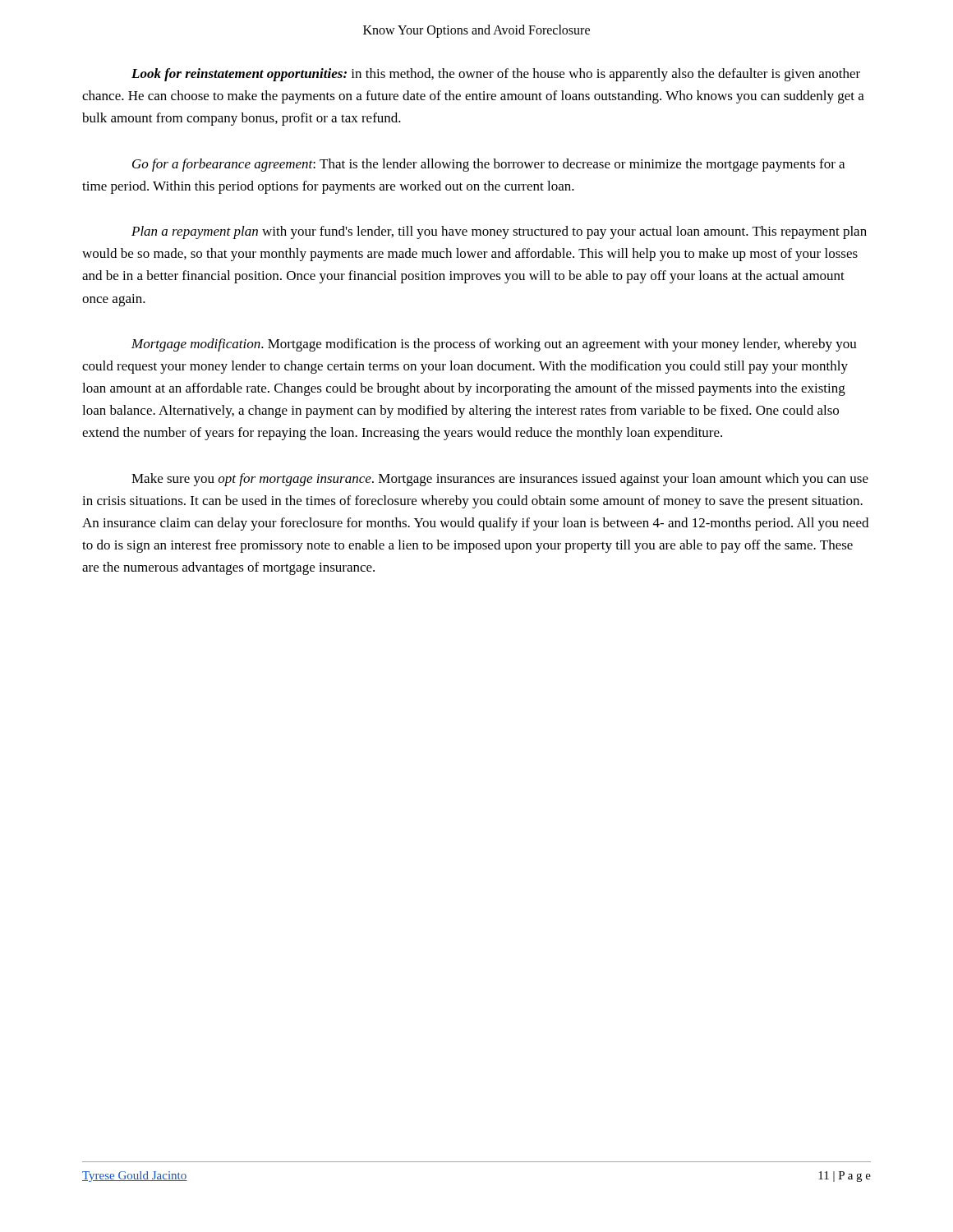This screenshot has height=1232, width=953.
Task: Find the text block containing "Go for a forbearance agreement:"
Action: [x=464, y=175]
